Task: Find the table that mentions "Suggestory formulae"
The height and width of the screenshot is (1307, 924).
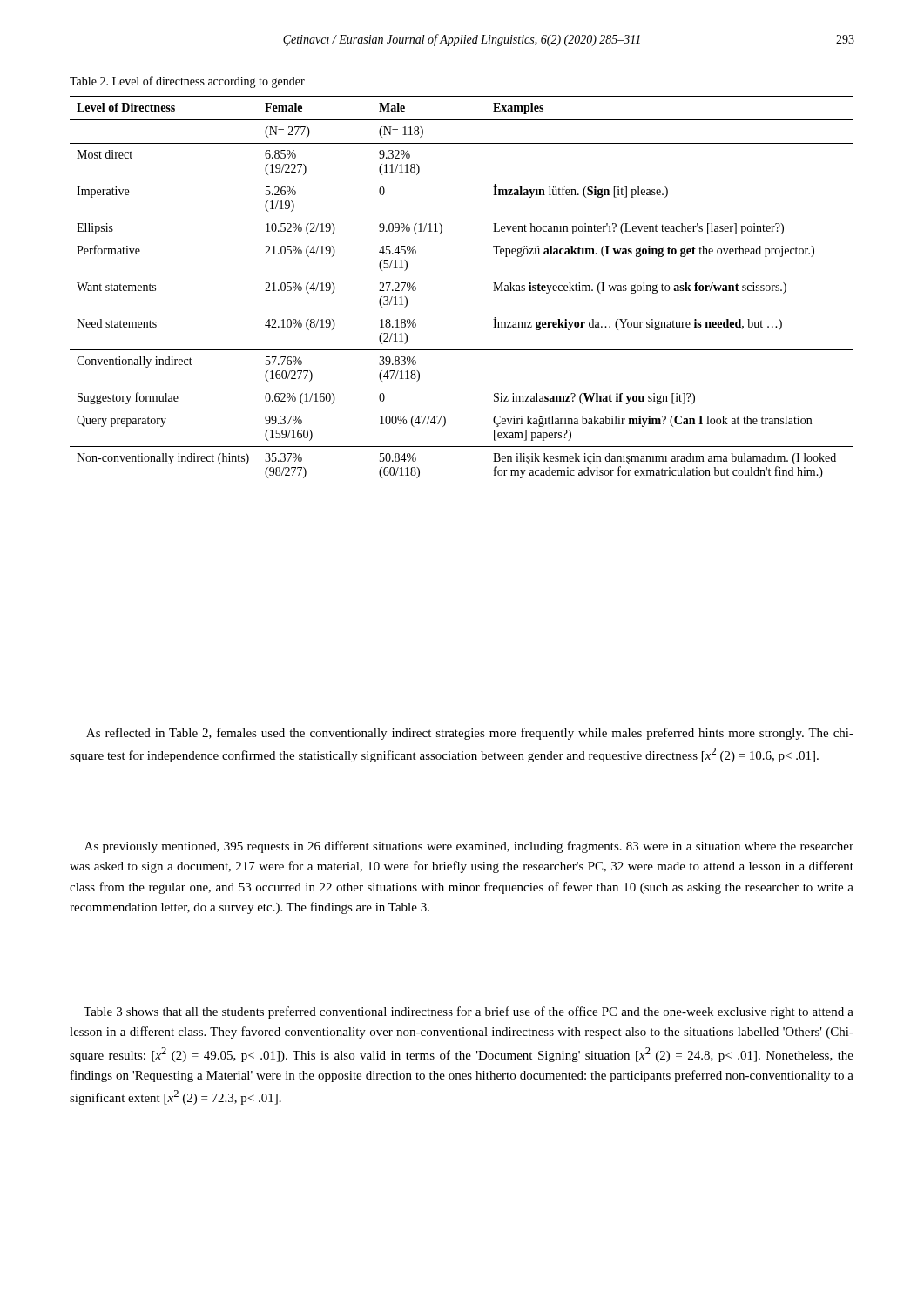Action: [x=462, y=290]
